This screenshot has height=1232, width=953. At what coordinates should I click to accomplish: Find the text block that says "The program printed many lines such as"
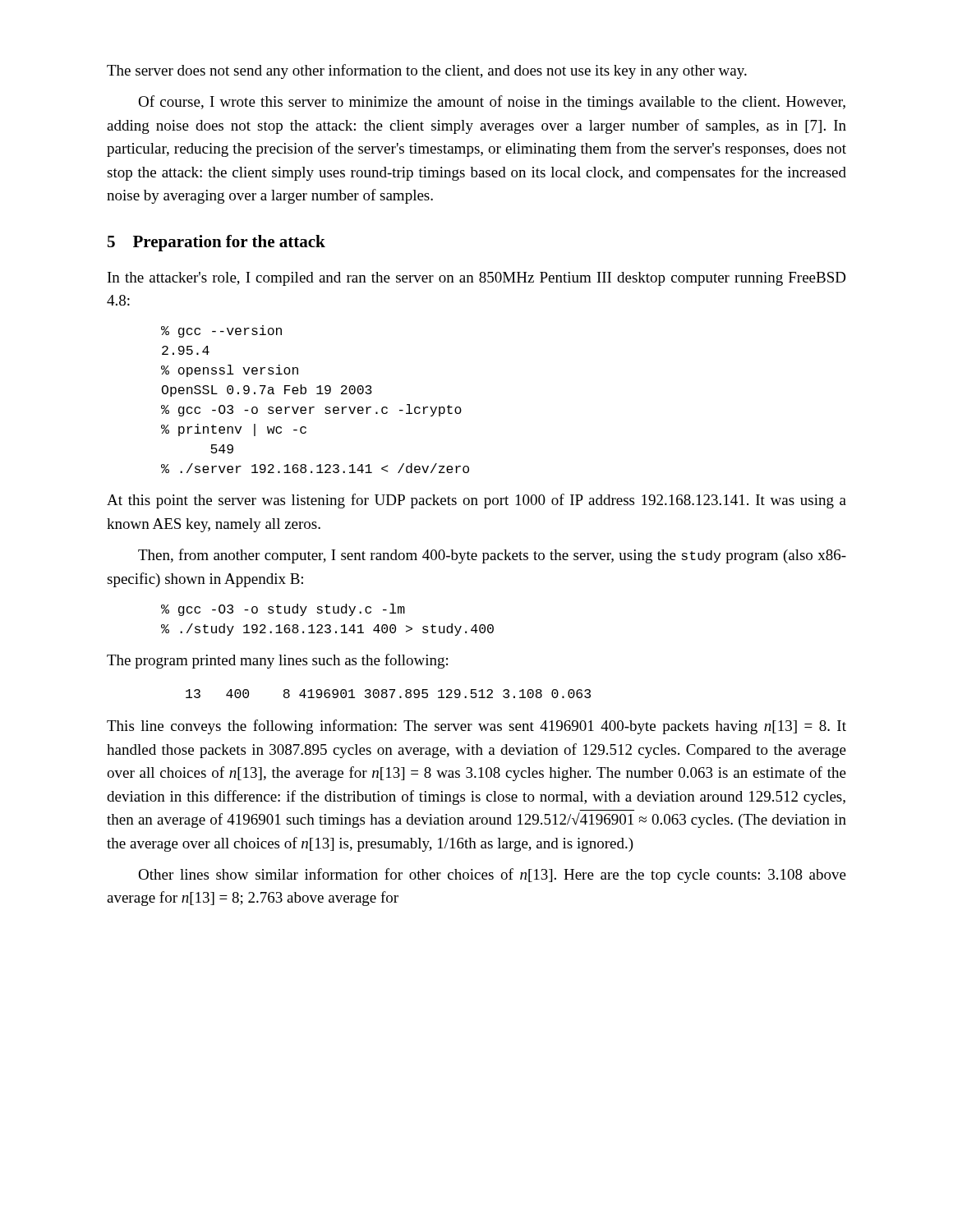tap(277, 661)
